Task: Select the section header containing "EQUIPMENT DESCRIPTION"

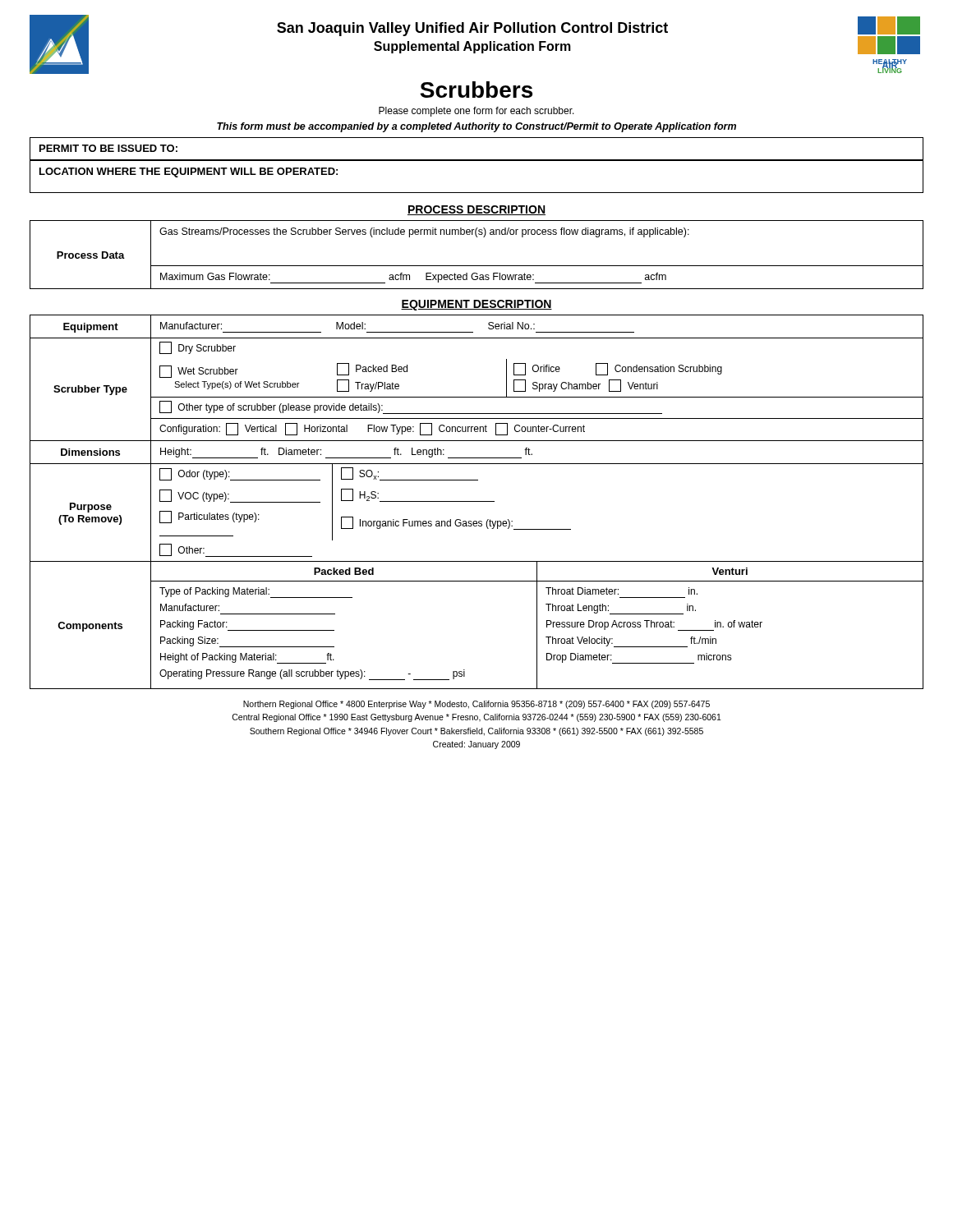Action: [x=476, y=304]
